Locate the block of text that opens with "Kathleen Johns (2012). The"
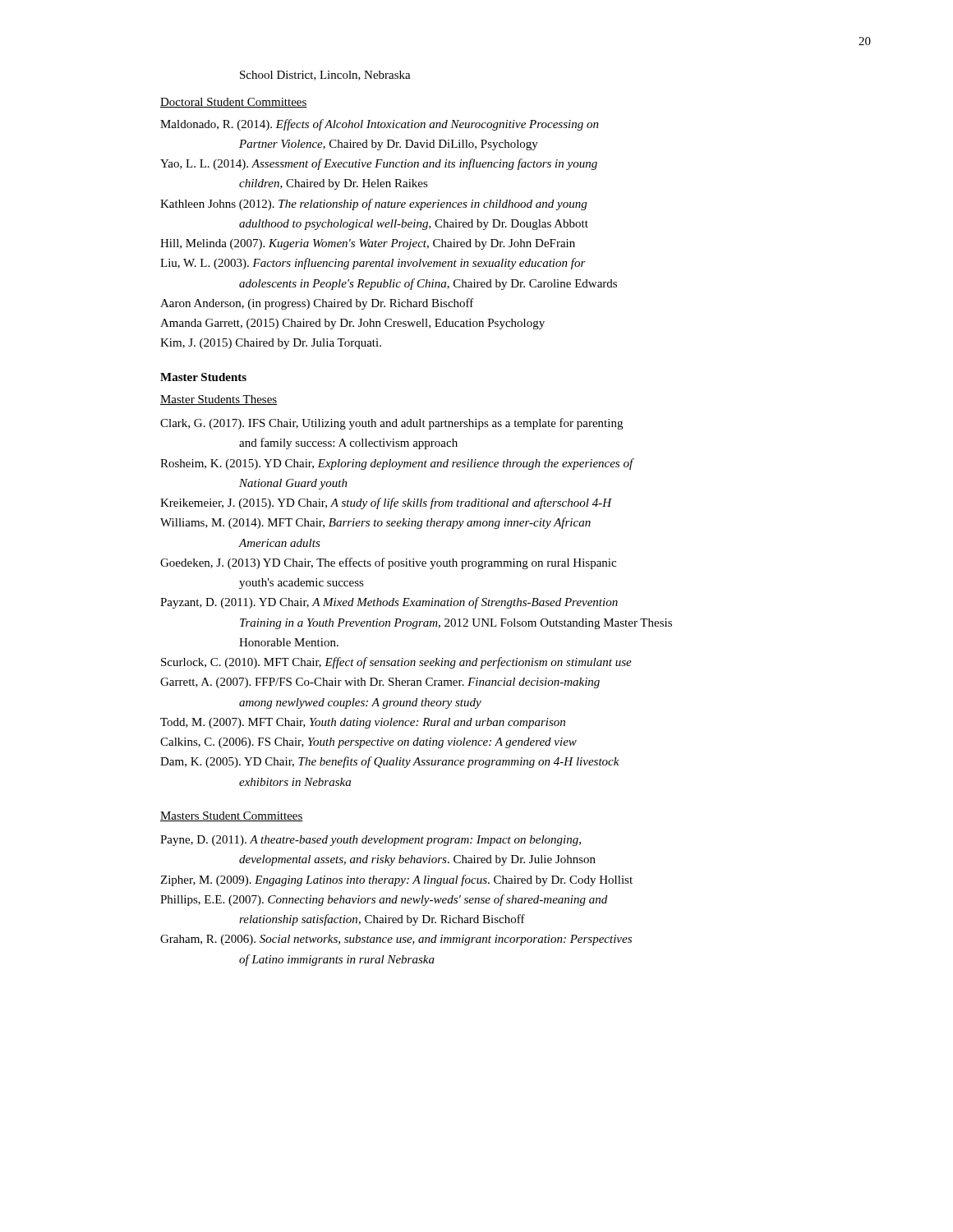Screen dimensions: 1232x953 tap(374, 203)
